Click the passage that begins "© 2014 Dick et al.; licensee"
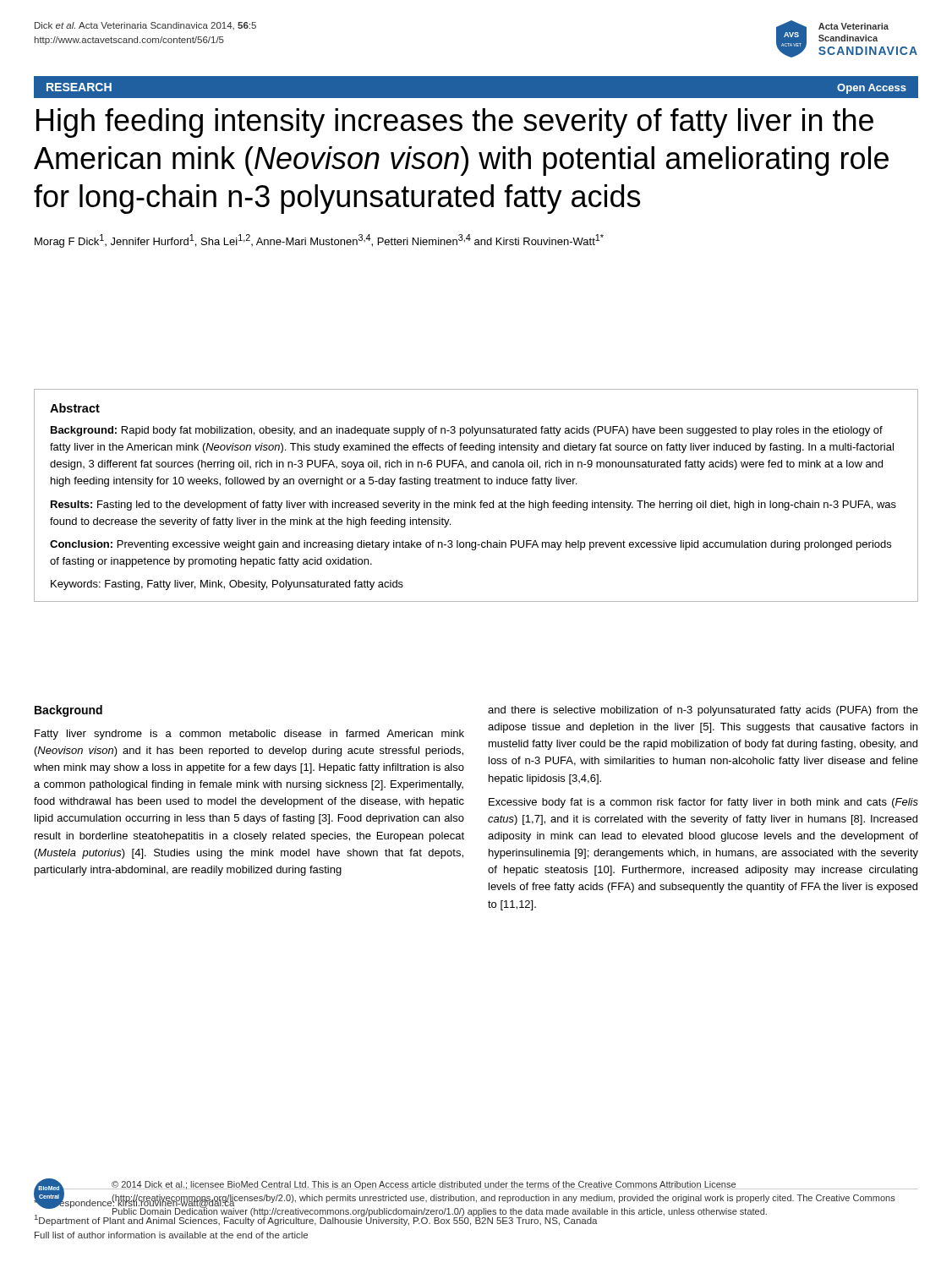952x1268 pixels. 503,1198
